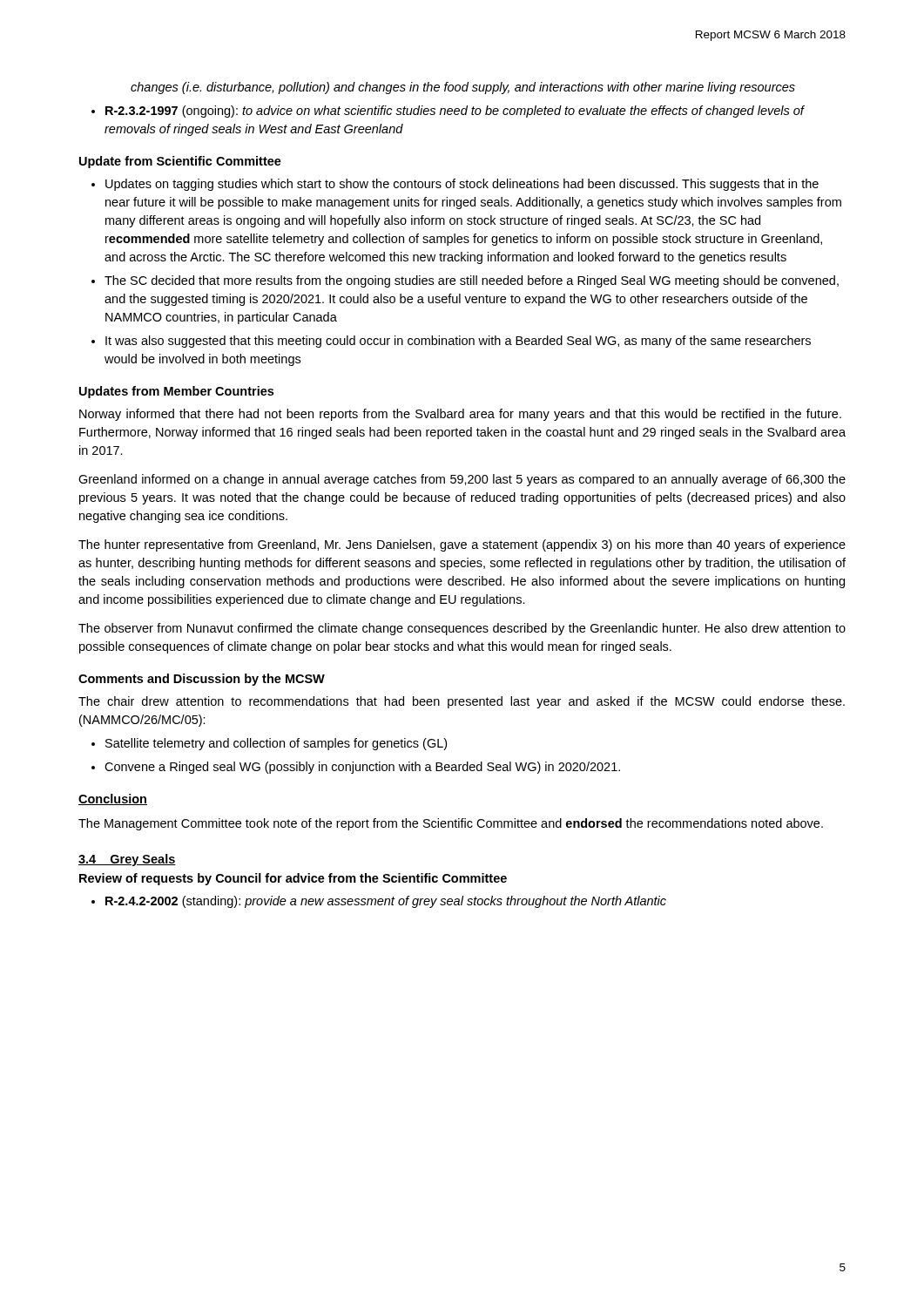The image size is (924, 1307).
Task: Where is the section header that starts "Update from Scientific"?
Action: tap(180, 161)
